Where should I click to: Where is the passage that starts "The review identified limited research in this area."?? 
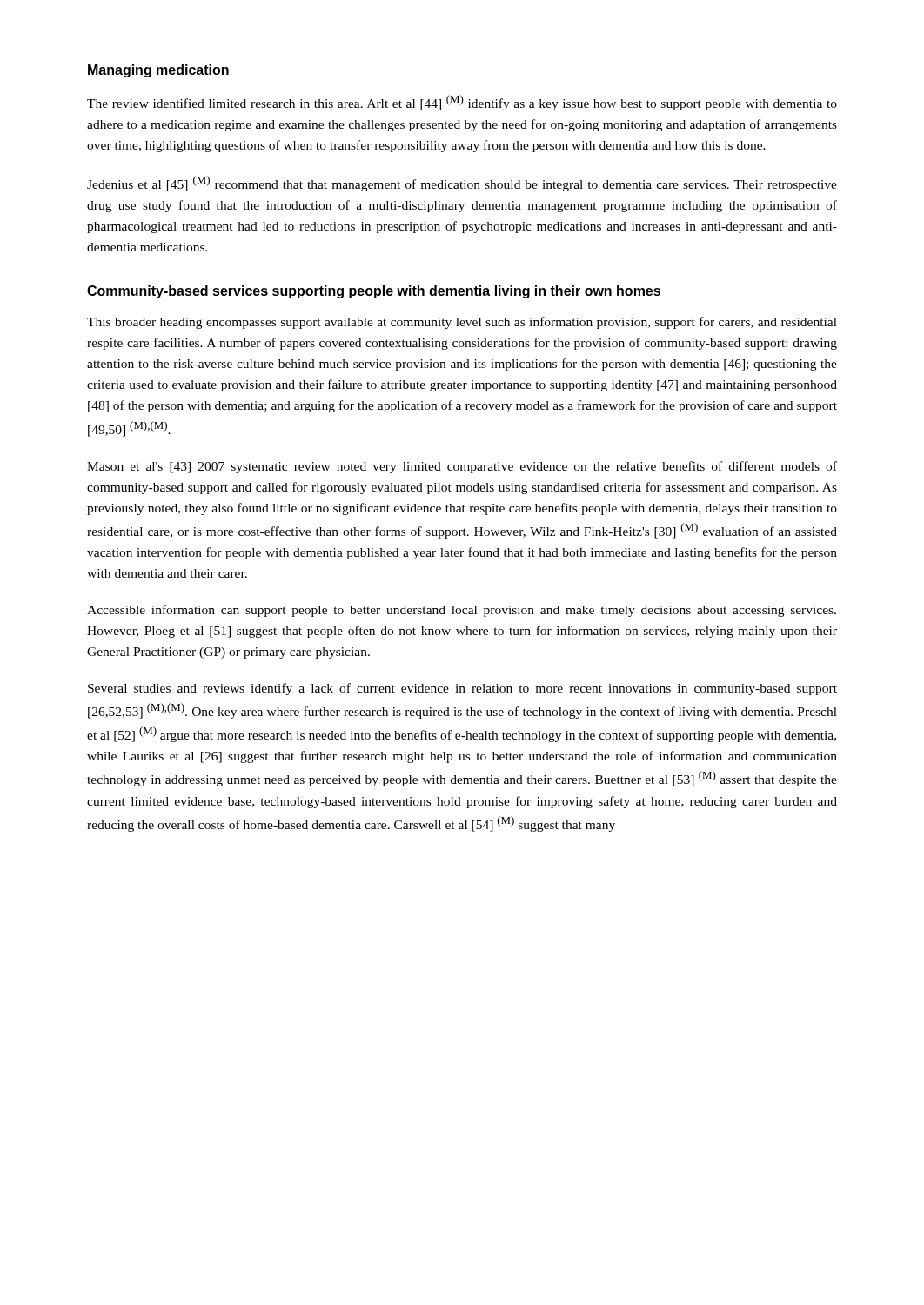(x=462, y=122)
